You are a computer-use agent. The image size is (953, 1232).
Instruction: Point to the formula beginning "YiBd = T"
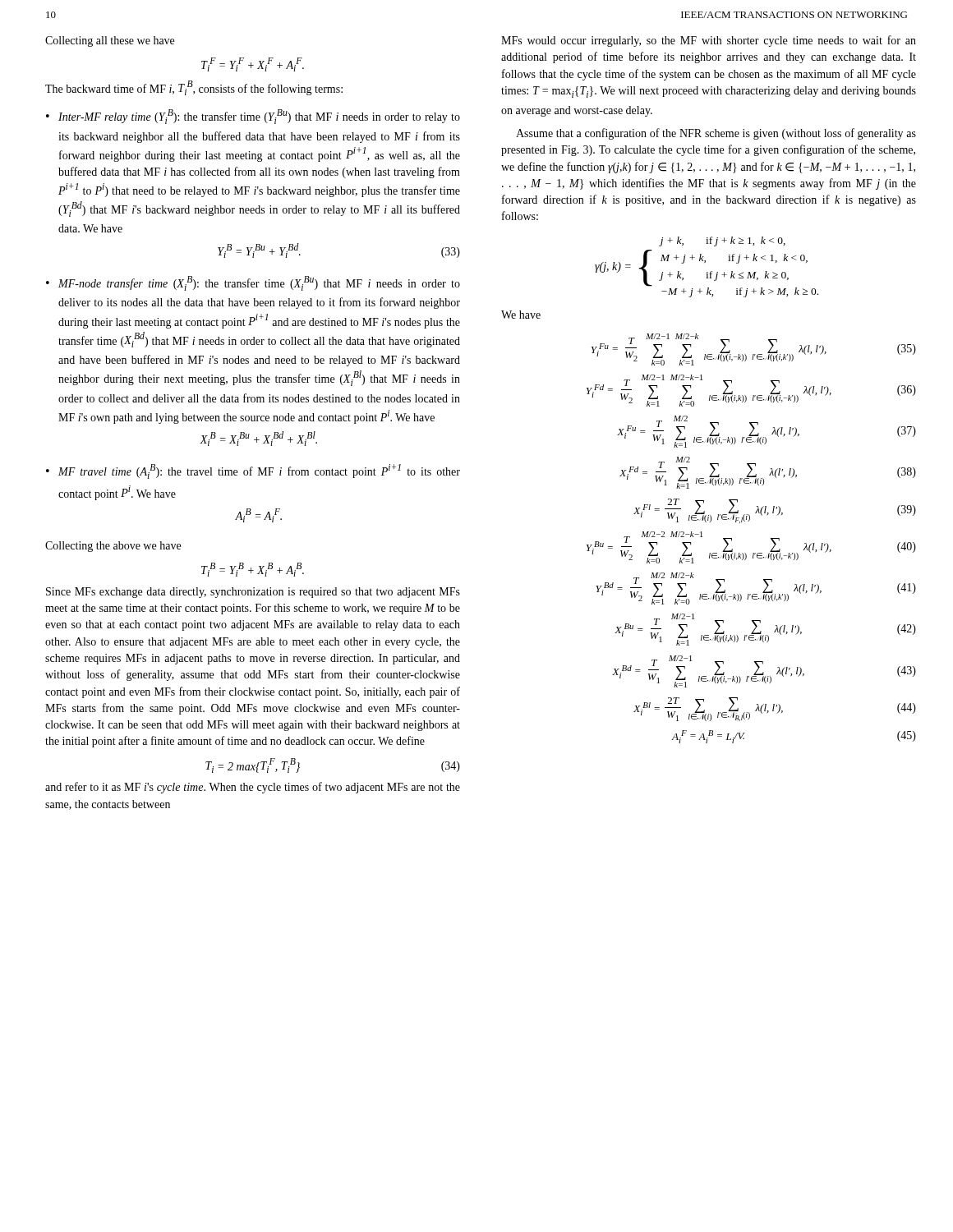[709, 588]
